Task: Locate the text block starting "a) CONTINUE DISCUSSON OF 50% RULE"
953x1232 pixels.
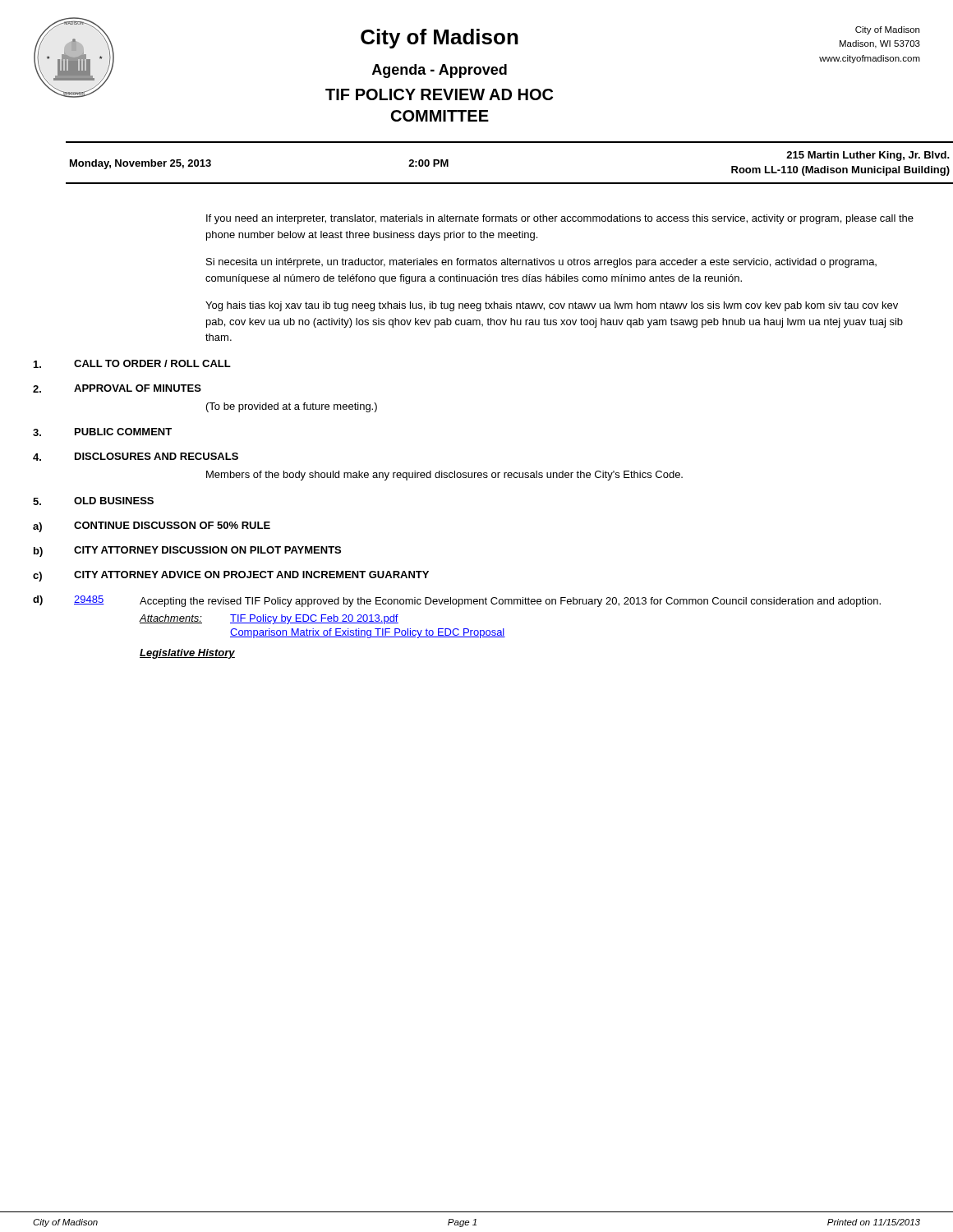Action: coord(152,527)
